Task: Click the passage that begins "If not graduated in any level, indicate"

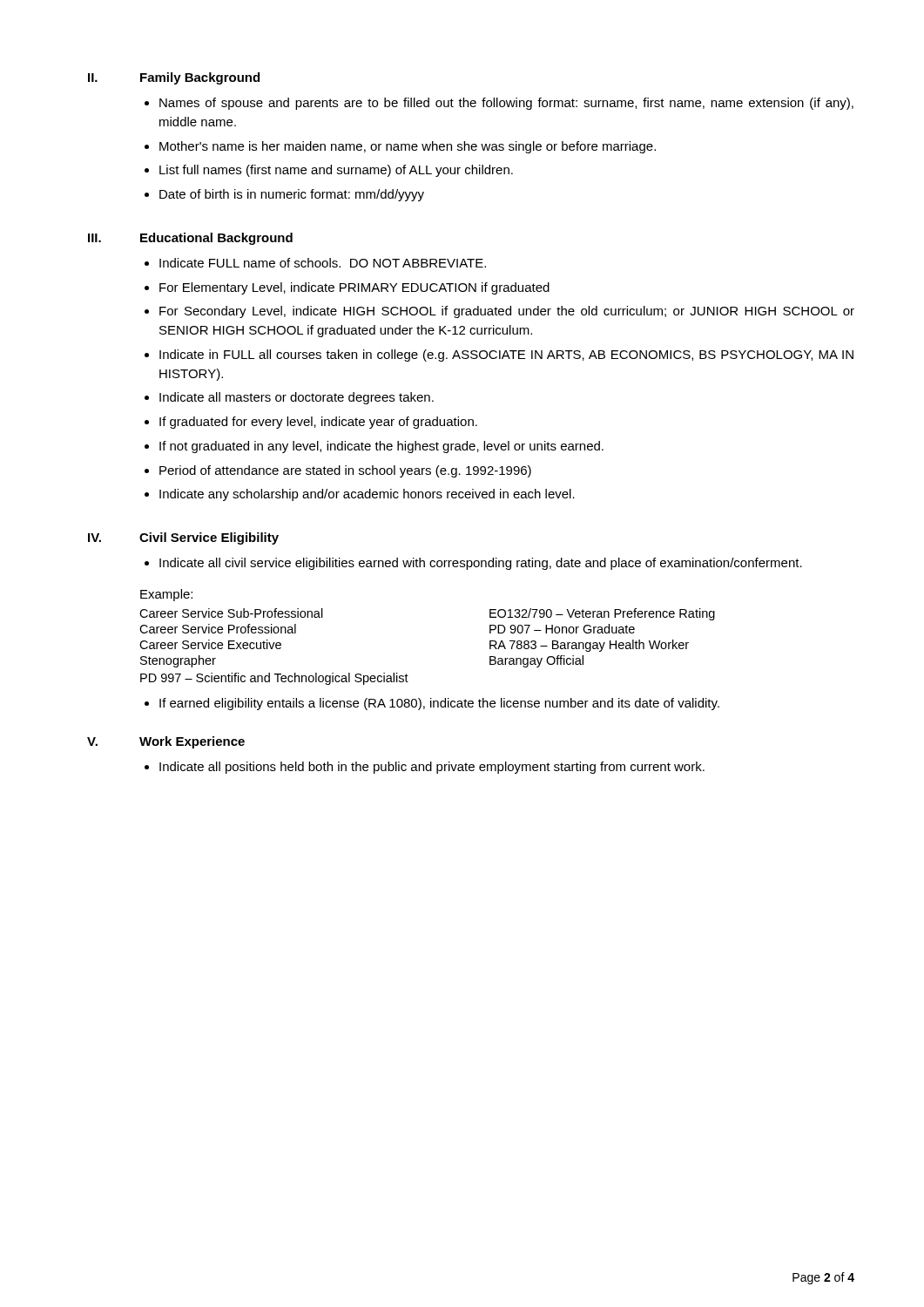Action: coord(381,445)
